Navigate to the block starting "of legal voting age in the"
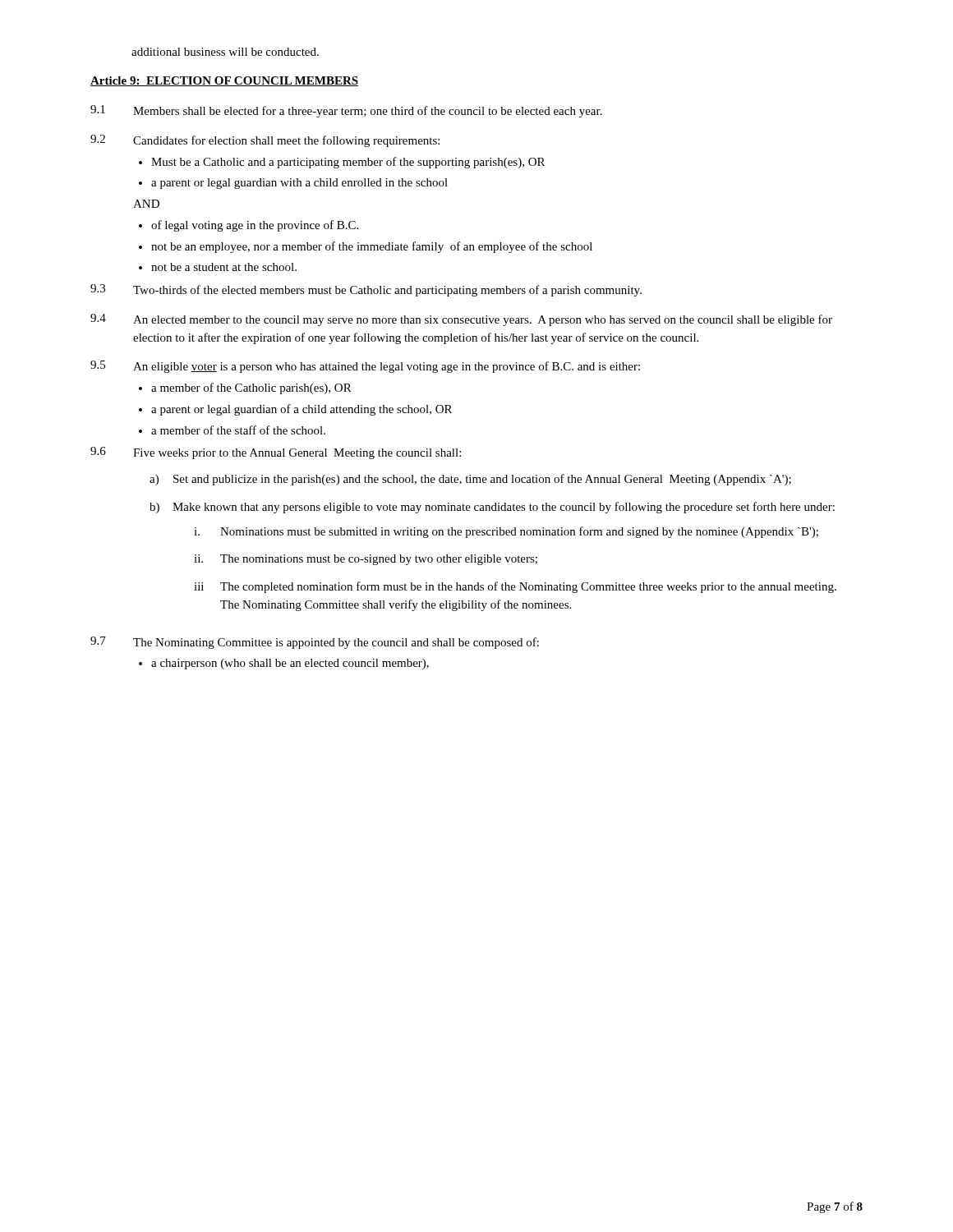Image resolution: width=953 pixels, height=1232 pixels. coord(255,225)
